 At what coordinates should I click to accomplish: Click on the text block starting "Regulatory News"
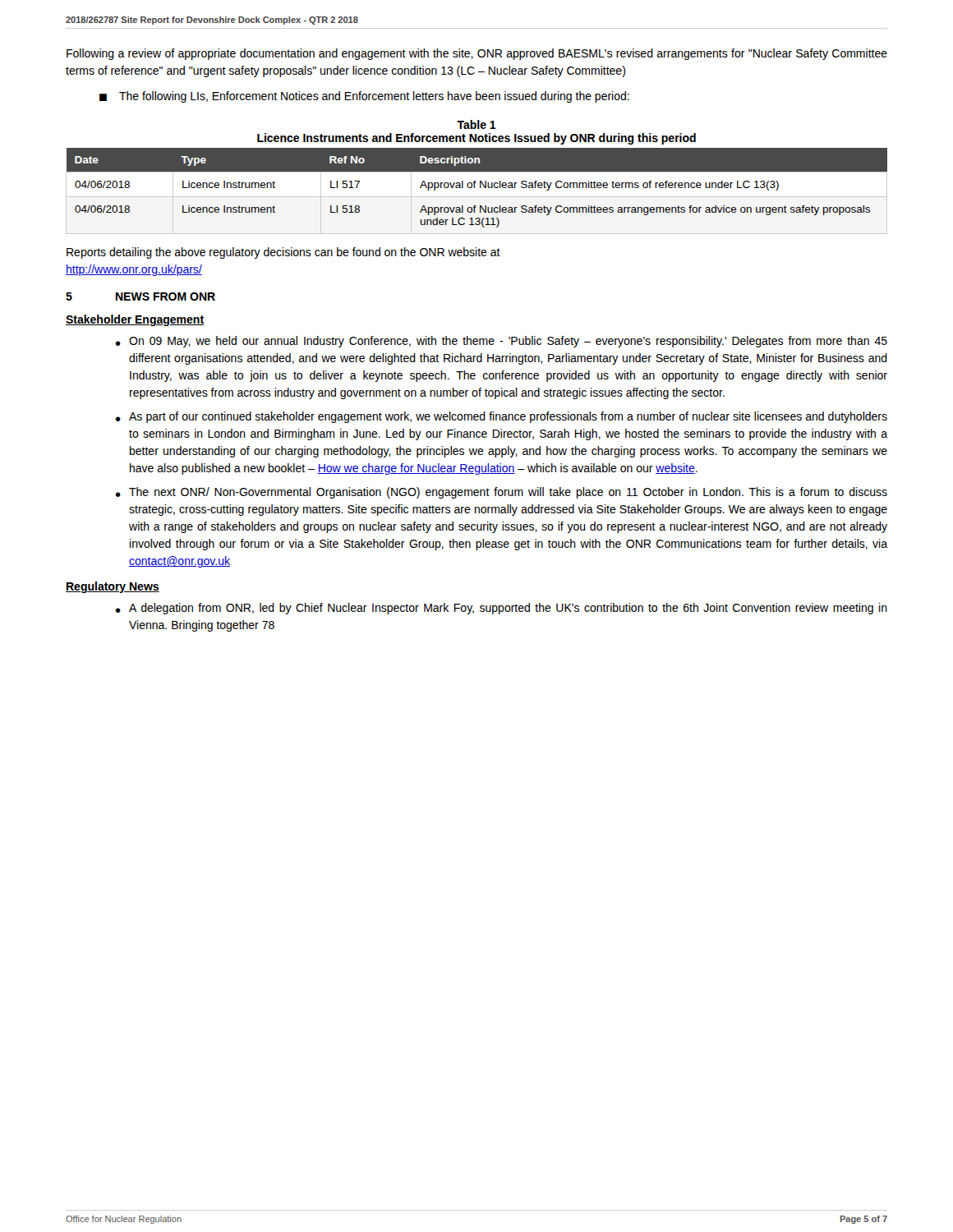point(112,587)
